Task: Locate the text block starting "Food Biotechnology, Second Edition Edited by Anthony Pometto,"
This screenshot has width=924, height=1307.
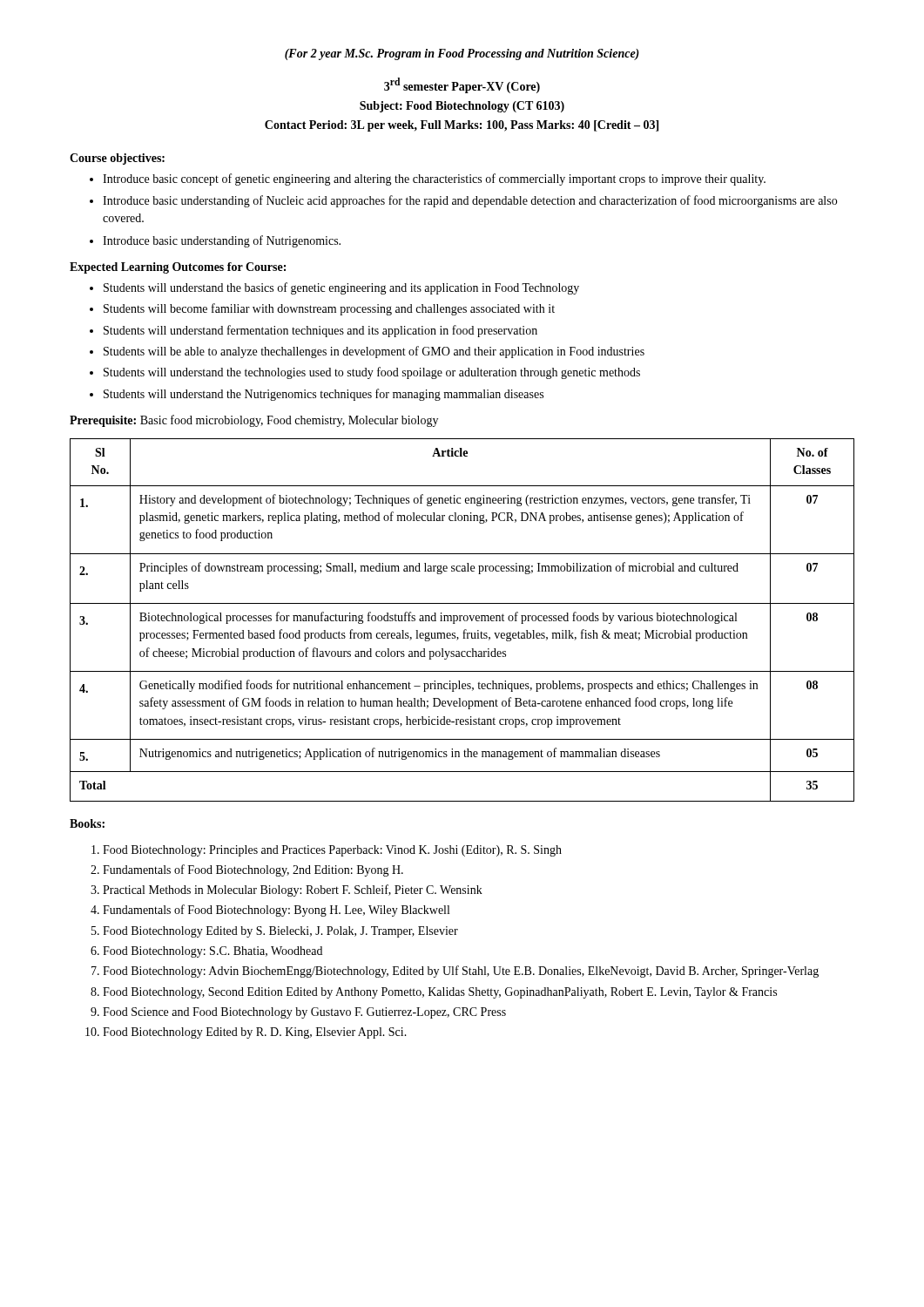Action: point(440,992)
